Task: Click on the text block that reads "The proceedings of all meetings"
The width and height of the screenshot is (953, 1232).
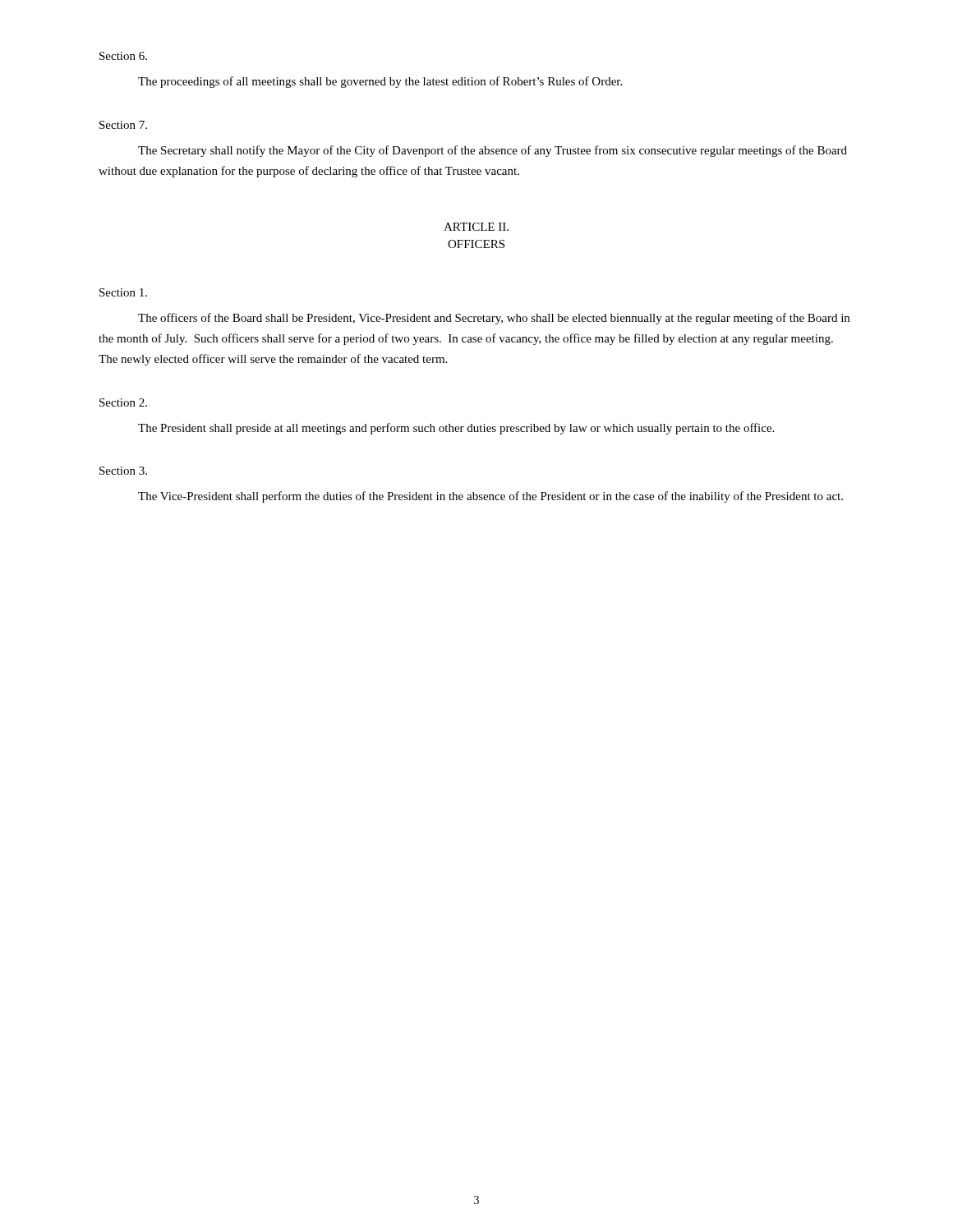Action: pyautogui.click(x=380, y=81)
